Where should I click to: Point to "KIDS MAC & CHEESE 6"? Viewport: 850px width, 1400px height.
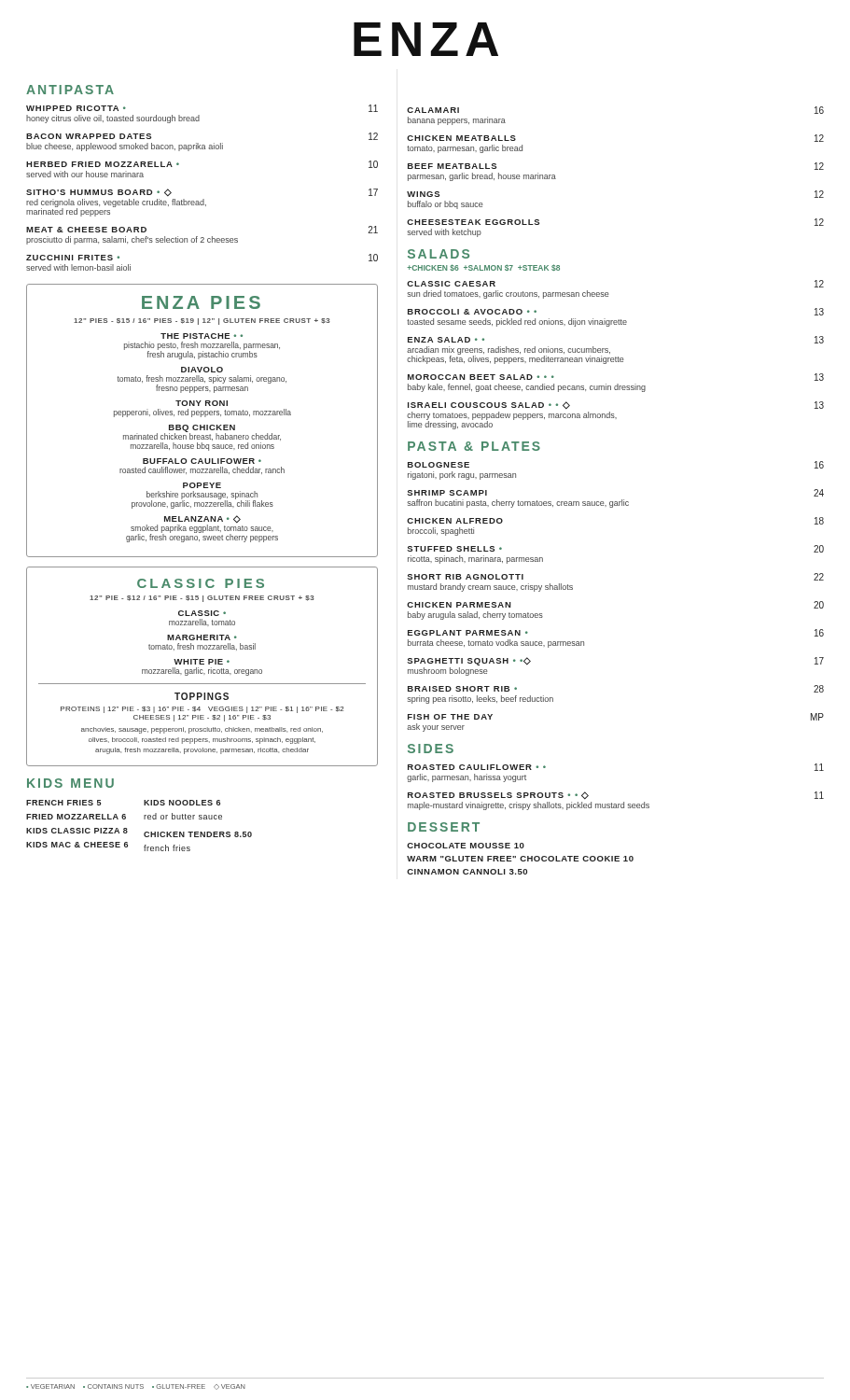[77, 845]
